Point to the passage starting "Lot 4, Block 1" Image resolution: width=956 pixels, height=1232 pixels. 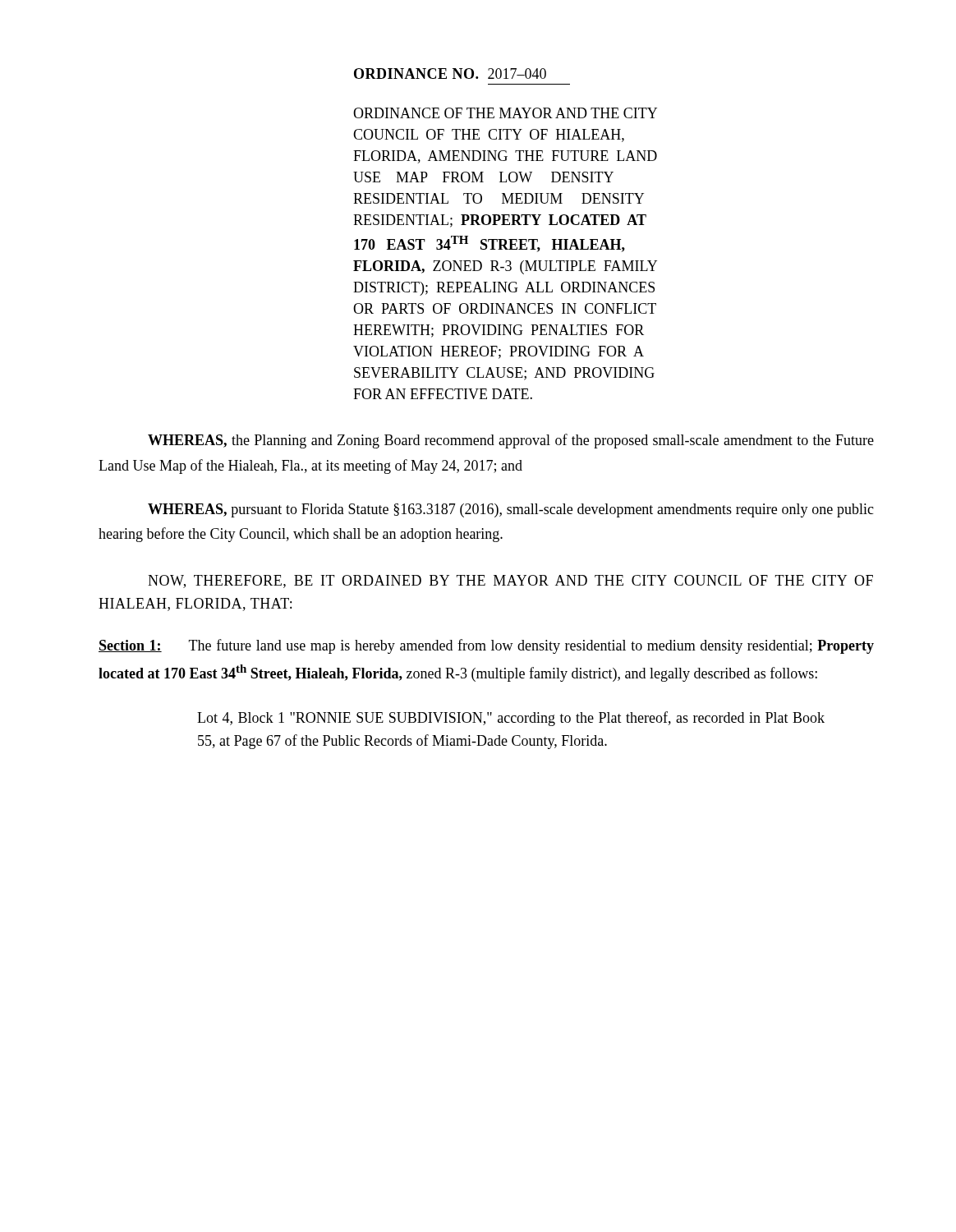(x=511, y=729)
